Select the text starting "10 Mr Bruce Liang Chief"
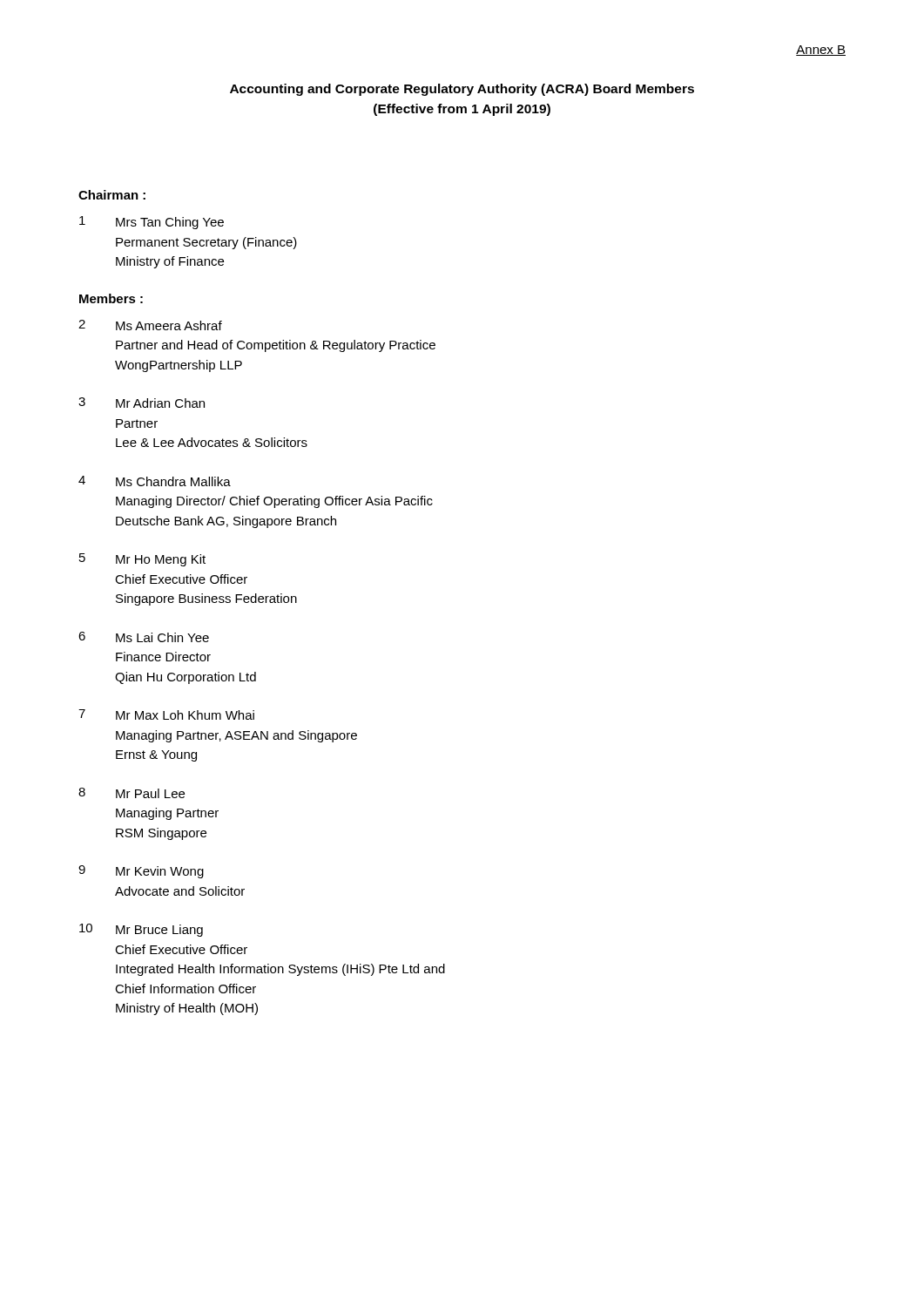This screenshot has width=924, height=1307. pos(262,969)
